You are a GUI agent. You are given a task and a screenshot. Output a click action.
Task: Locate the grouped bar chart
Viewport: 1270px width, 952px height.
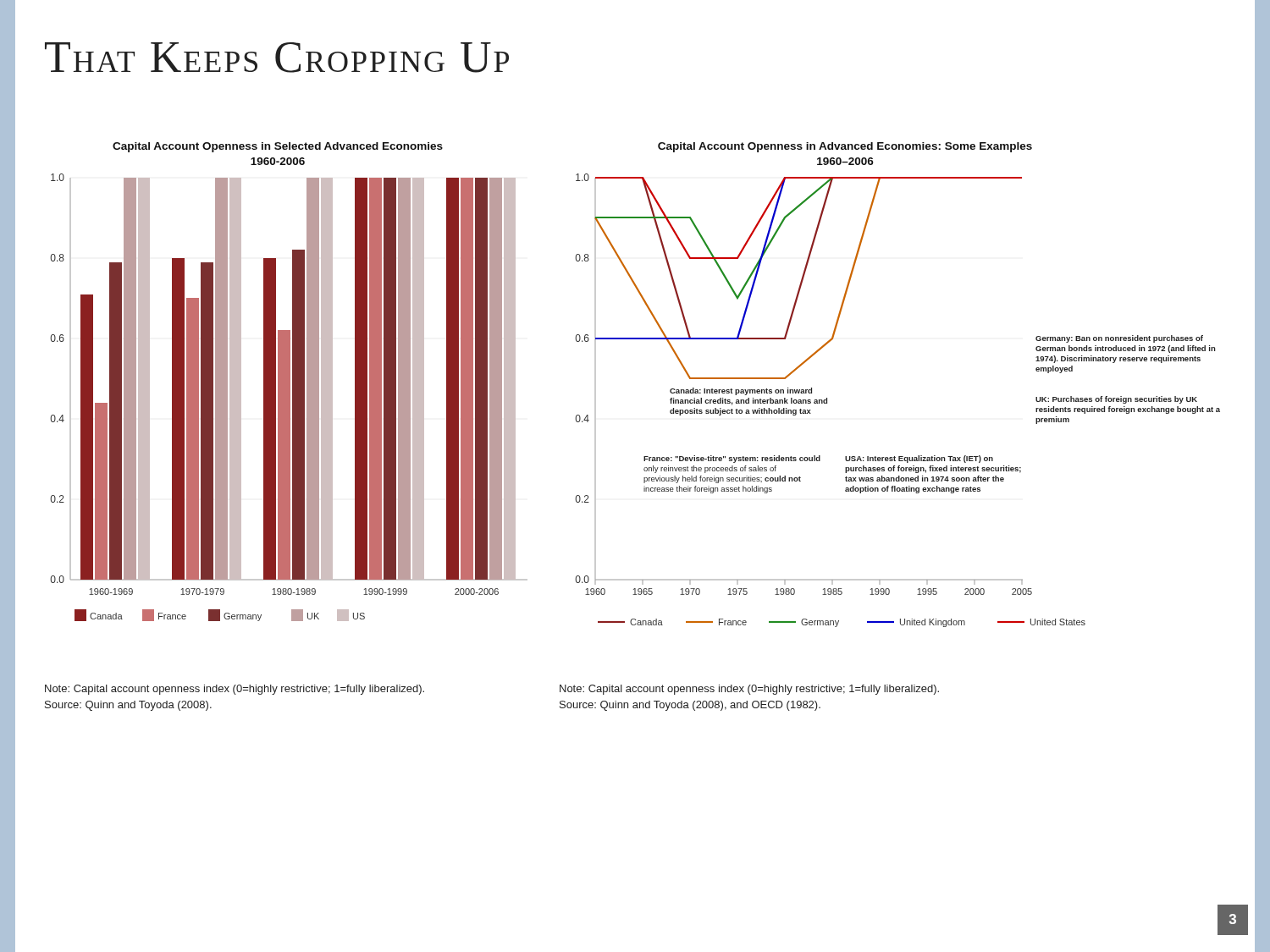284,406
